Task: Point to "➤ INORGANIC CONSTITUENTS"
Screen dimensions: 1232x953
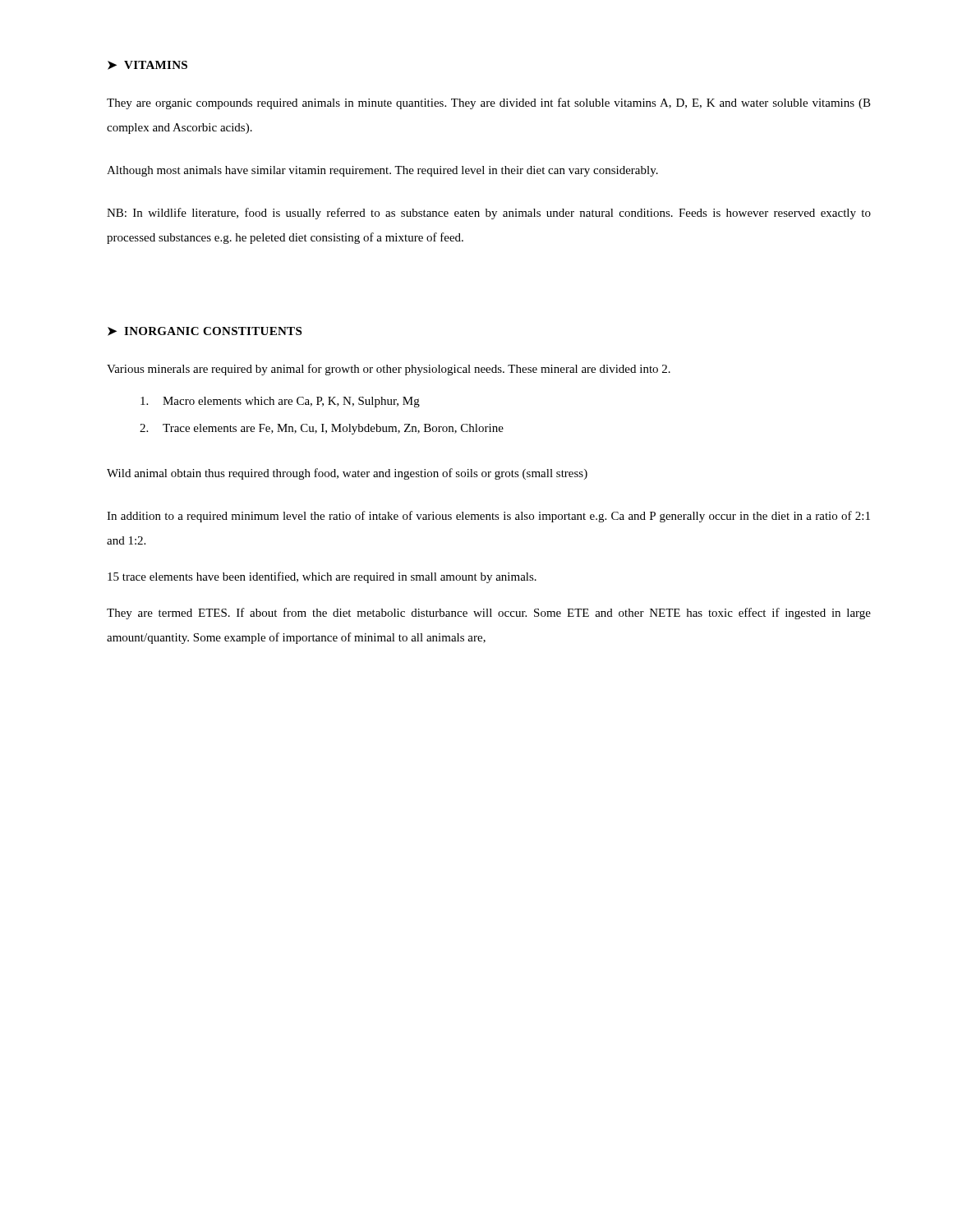Action: coord(205,331)
